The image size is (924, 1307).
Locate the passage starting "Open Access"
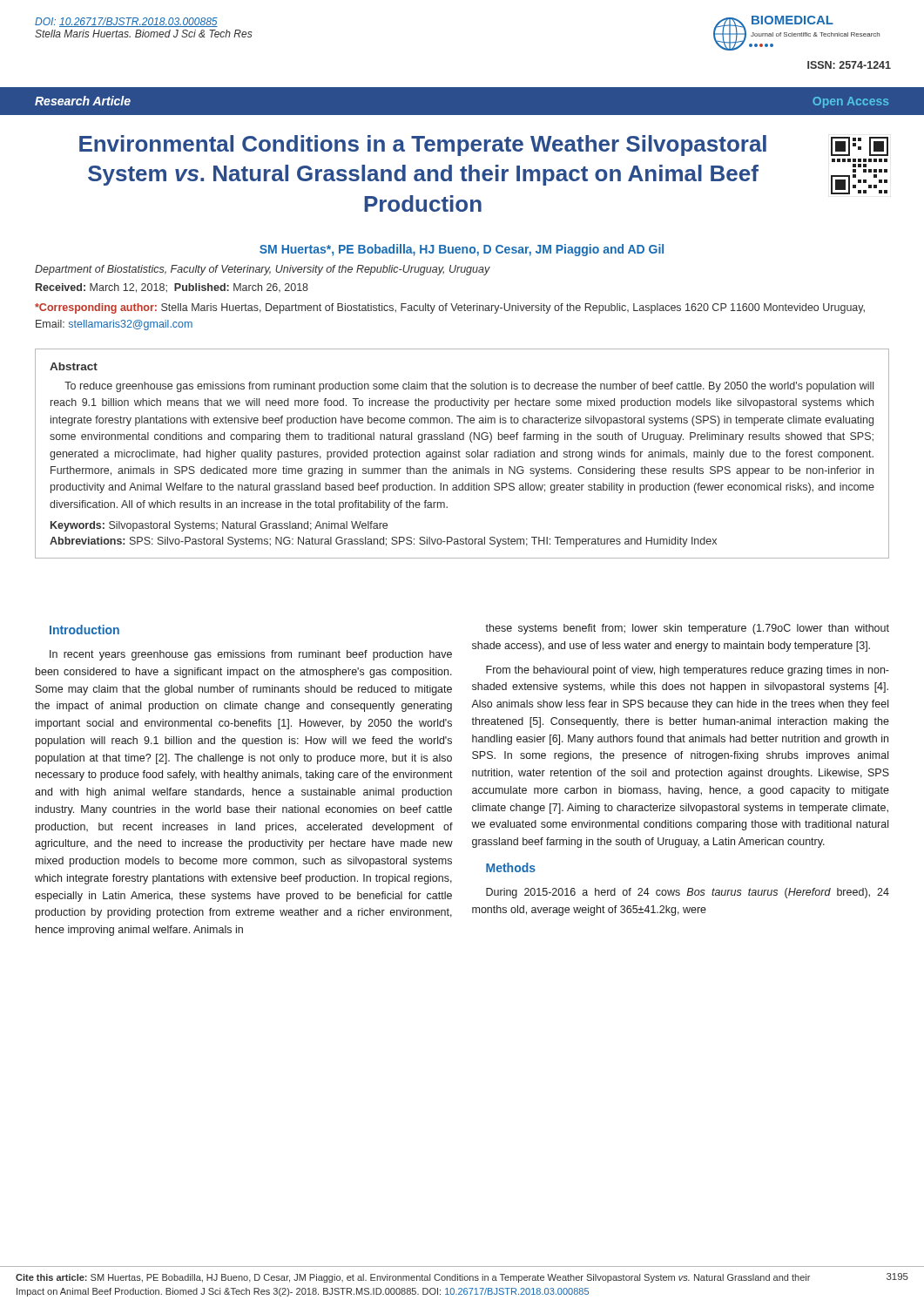[x=851, y=101]
